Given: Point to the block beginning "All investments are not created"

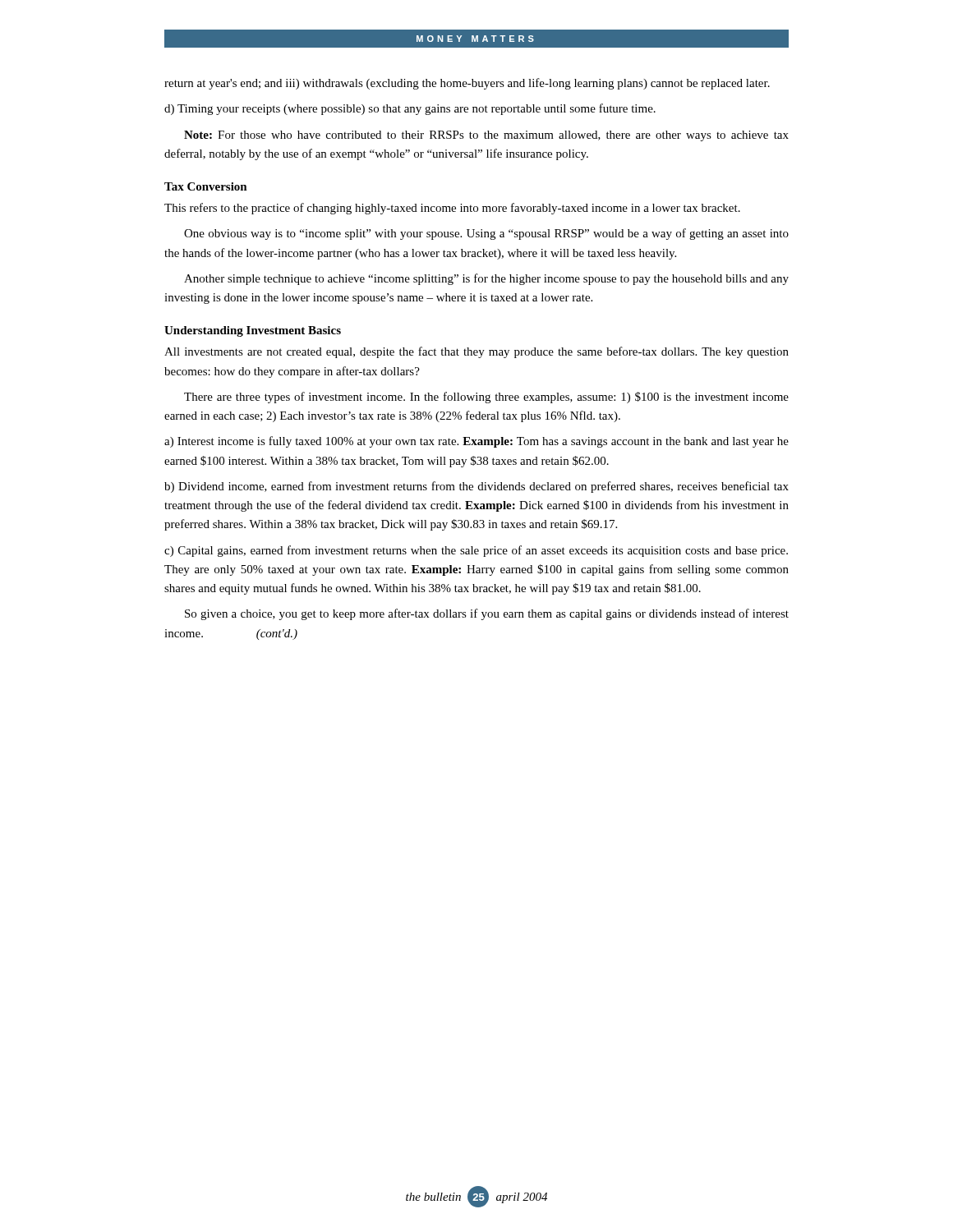Looking at the screenshot, I should pyautogui.click(x=476, y=362).
